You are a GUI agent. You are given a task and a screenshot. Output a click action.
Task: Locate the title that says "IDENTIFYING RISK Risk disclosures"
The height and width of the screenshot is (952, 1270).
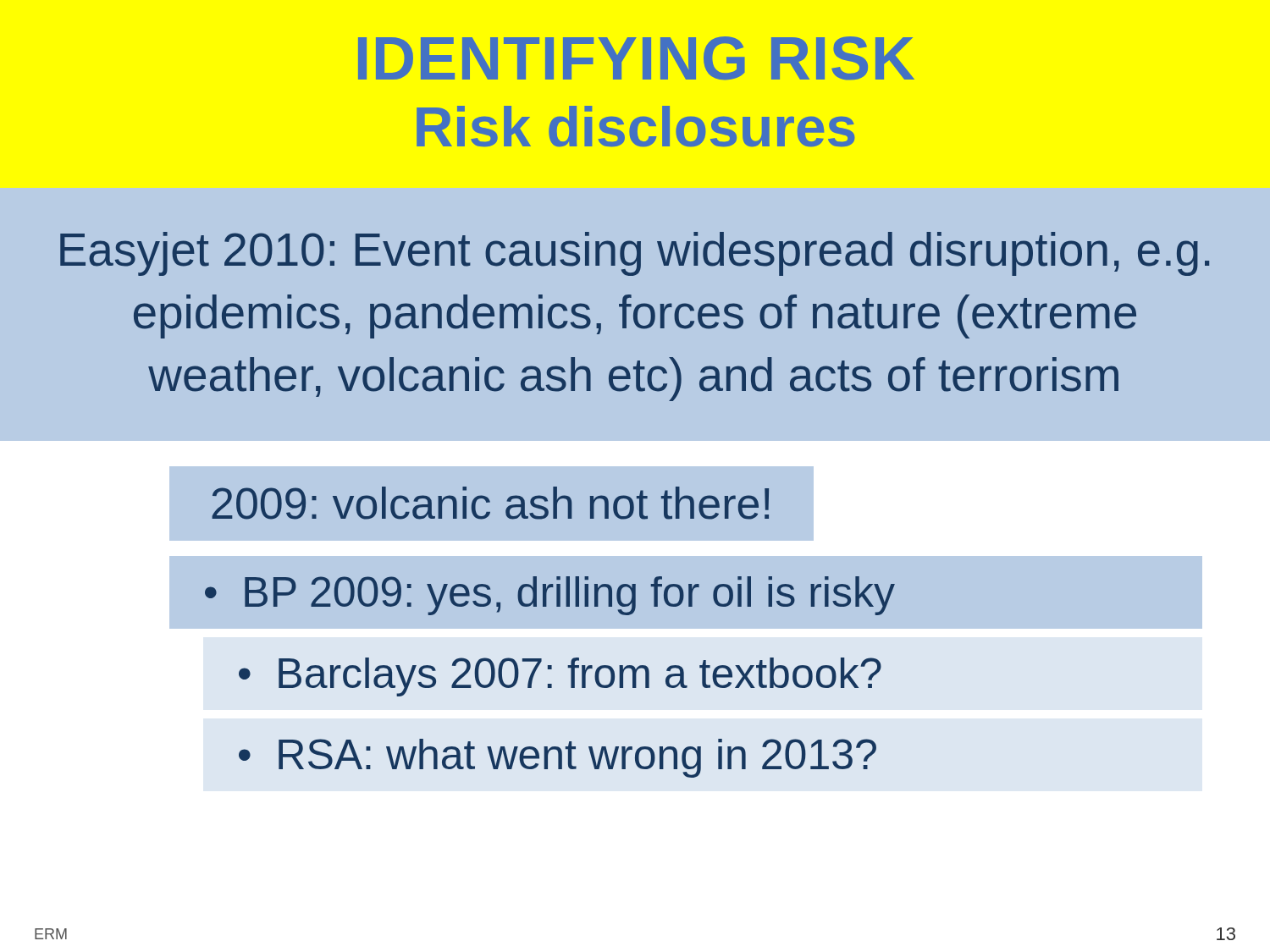[x=635, y=92]
